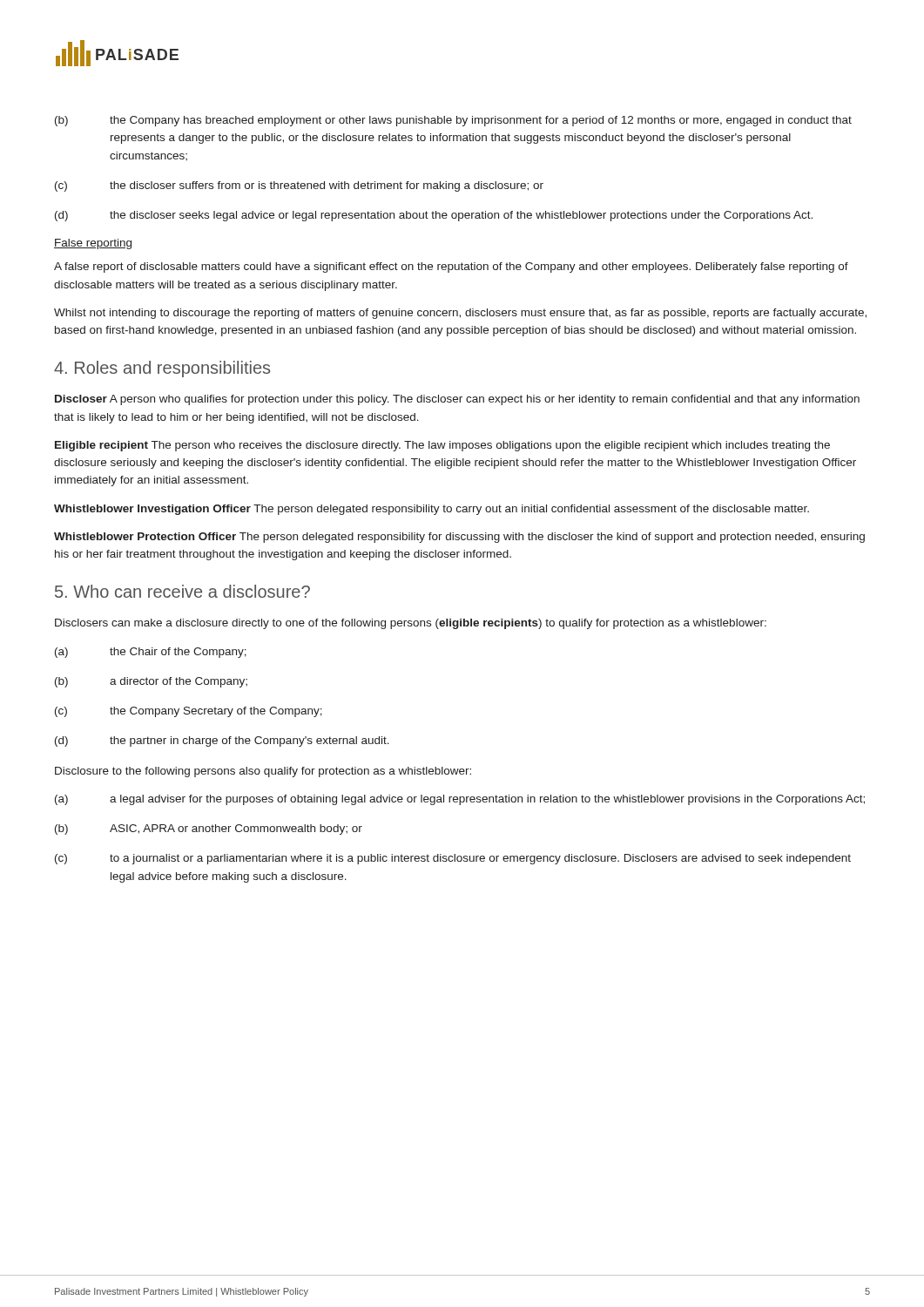Screen dimensions: 1307x924
Task: Locate the element starting "(a) a legal adviser for the purposes of"
Action: click(x=462, y=799)
